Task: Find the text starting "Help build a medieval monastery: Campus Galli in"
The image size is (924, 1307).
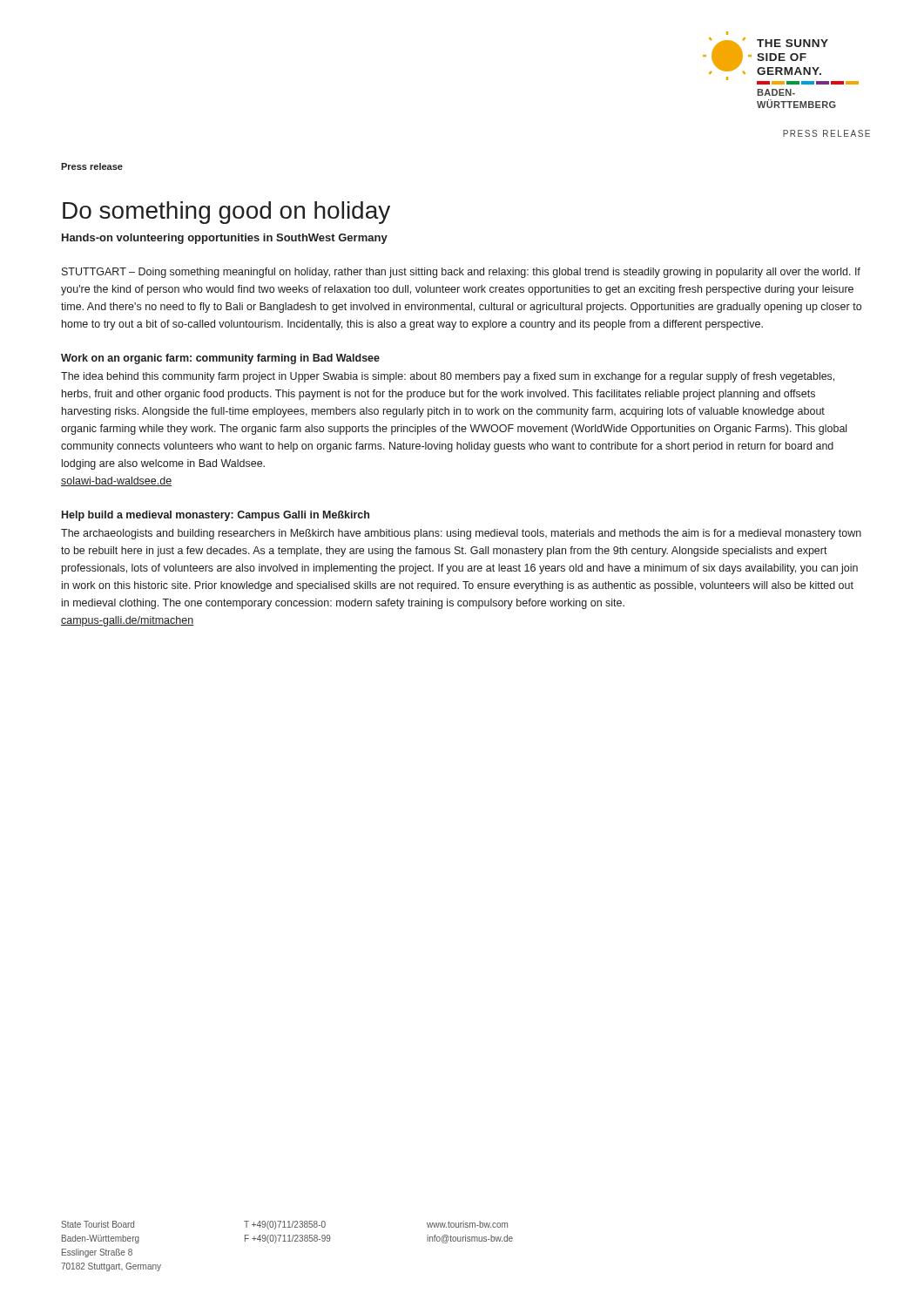Action: (216, 515)
